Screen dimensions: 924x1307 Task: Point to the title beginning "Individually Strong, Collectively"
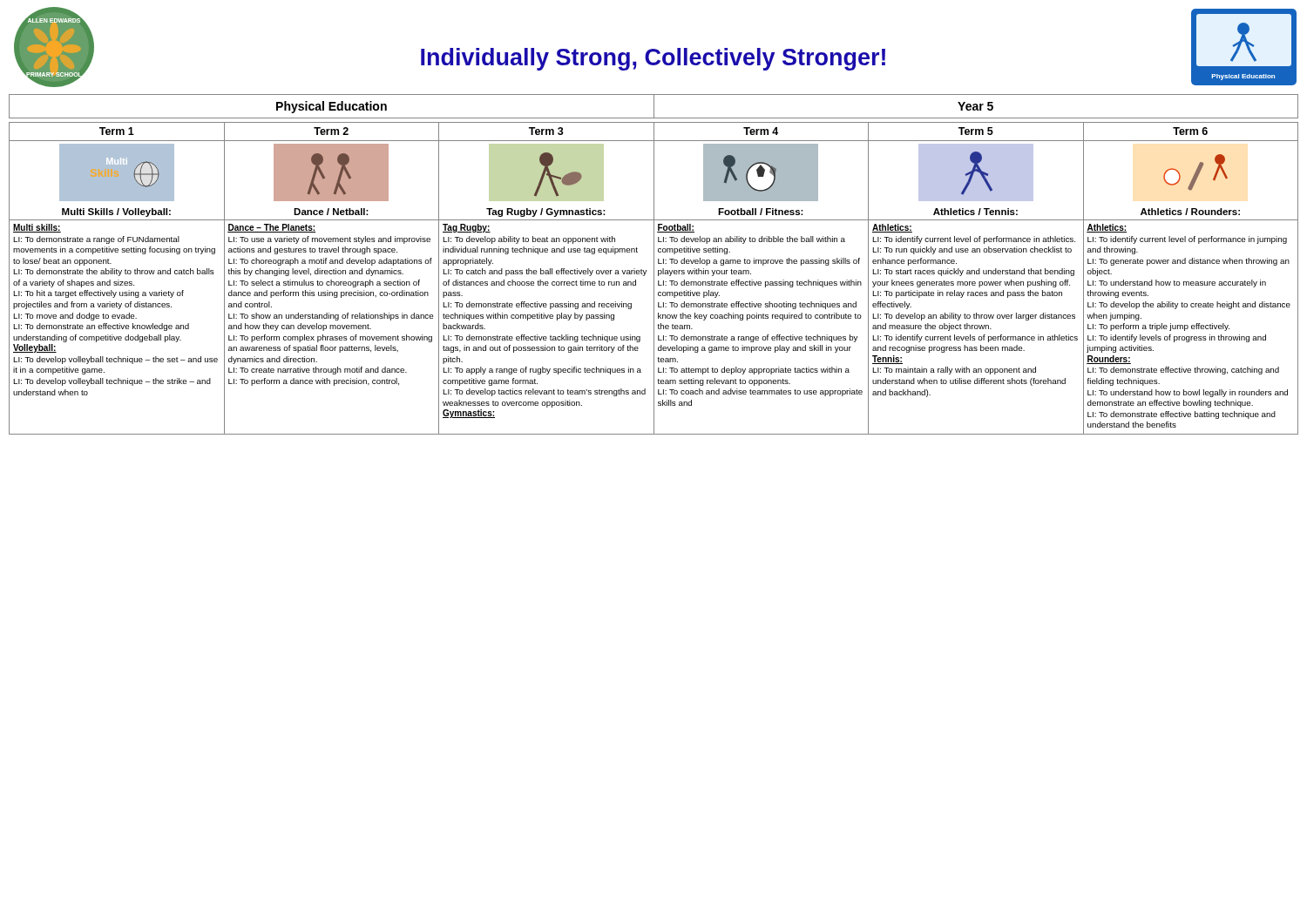654,57
